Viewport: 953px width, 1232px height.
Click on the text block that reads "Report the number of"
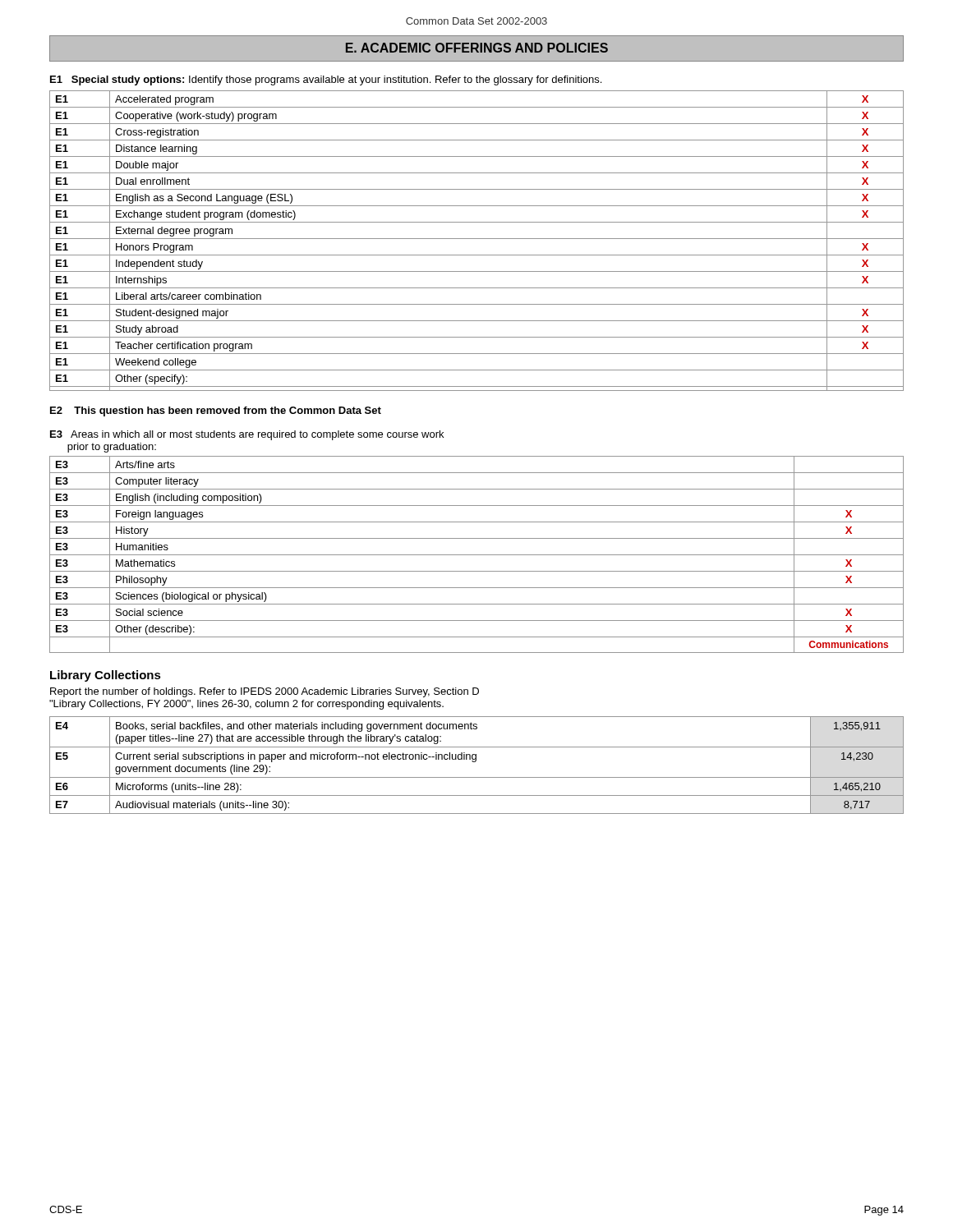click(x=264, y=697)
